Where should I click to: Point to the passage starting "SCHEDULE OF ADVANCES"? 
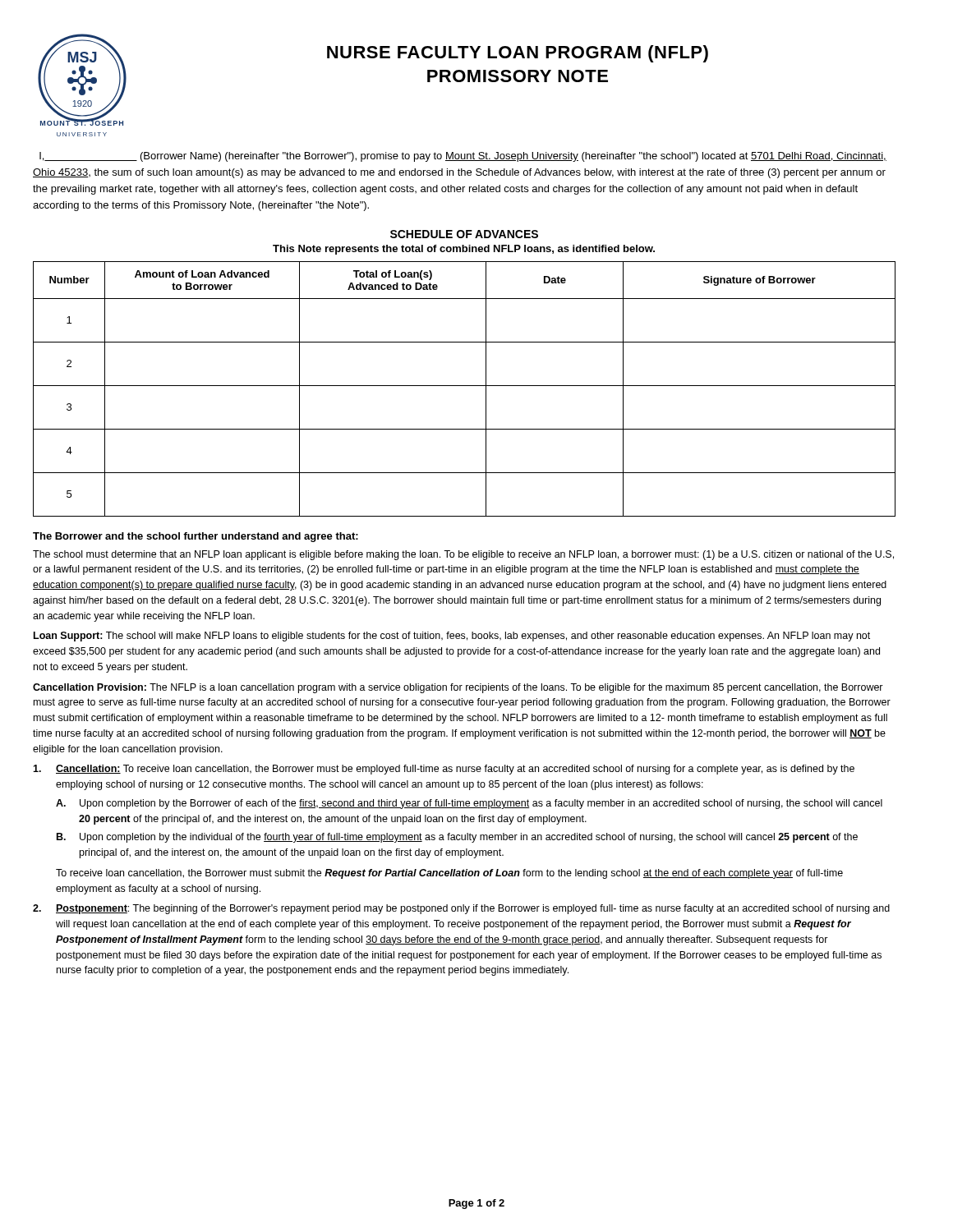tap(464, 234)
